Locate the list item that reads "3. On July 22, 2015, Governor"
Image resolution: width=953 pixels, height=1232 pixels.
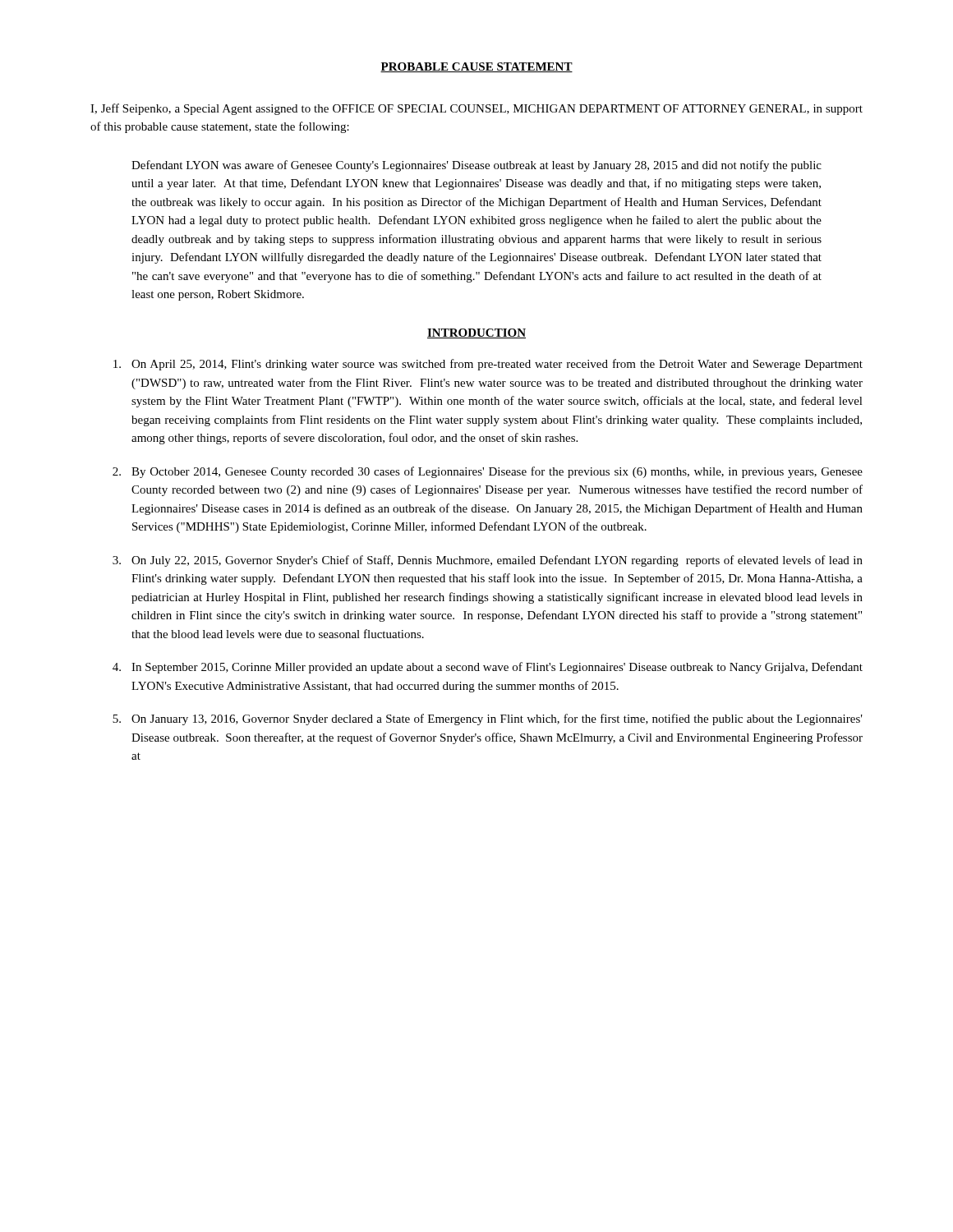pyautogui.click(x=476, y=597)
